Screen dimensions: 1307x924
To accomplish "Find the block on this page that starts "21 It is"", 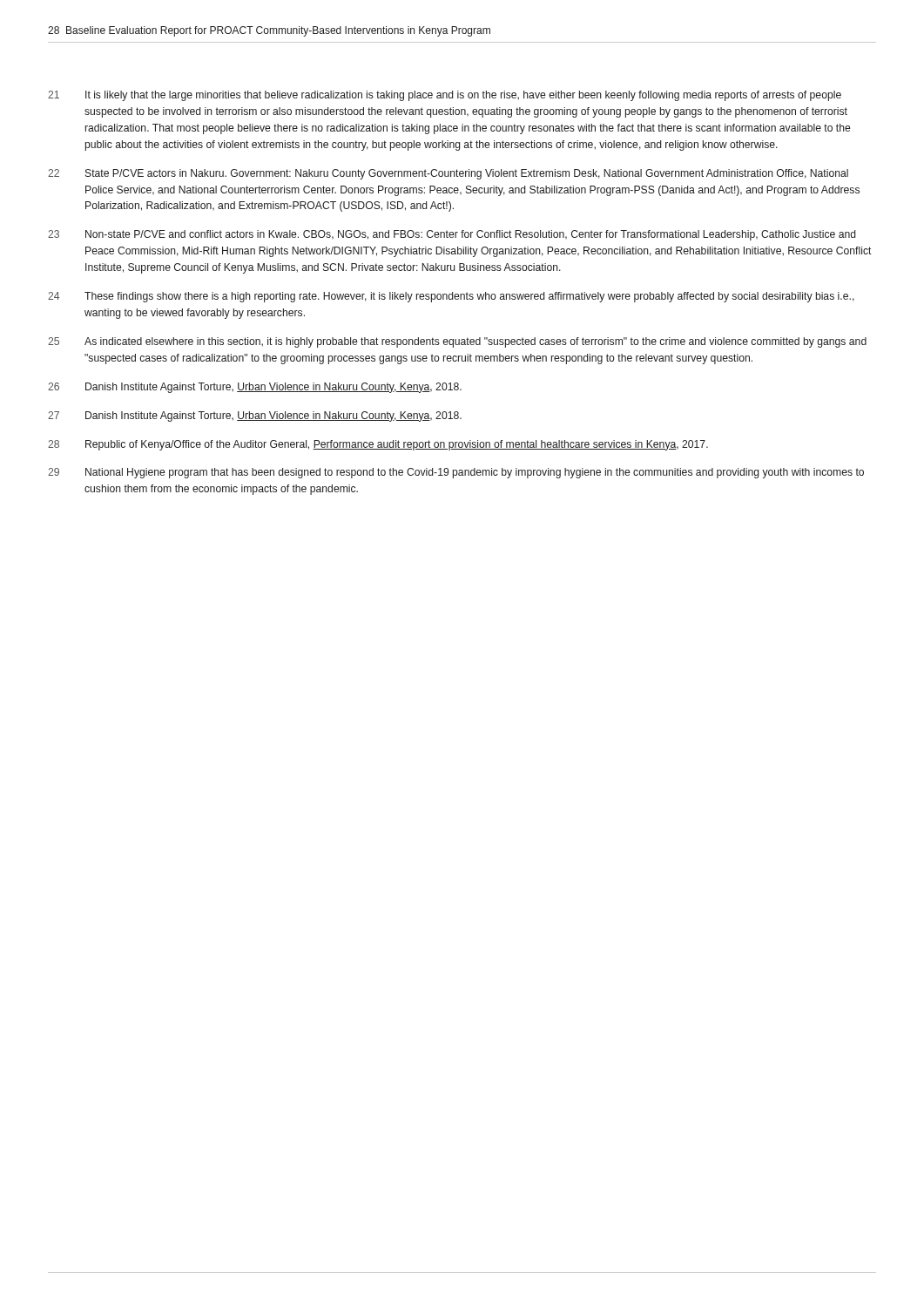I will click(462, 120).
